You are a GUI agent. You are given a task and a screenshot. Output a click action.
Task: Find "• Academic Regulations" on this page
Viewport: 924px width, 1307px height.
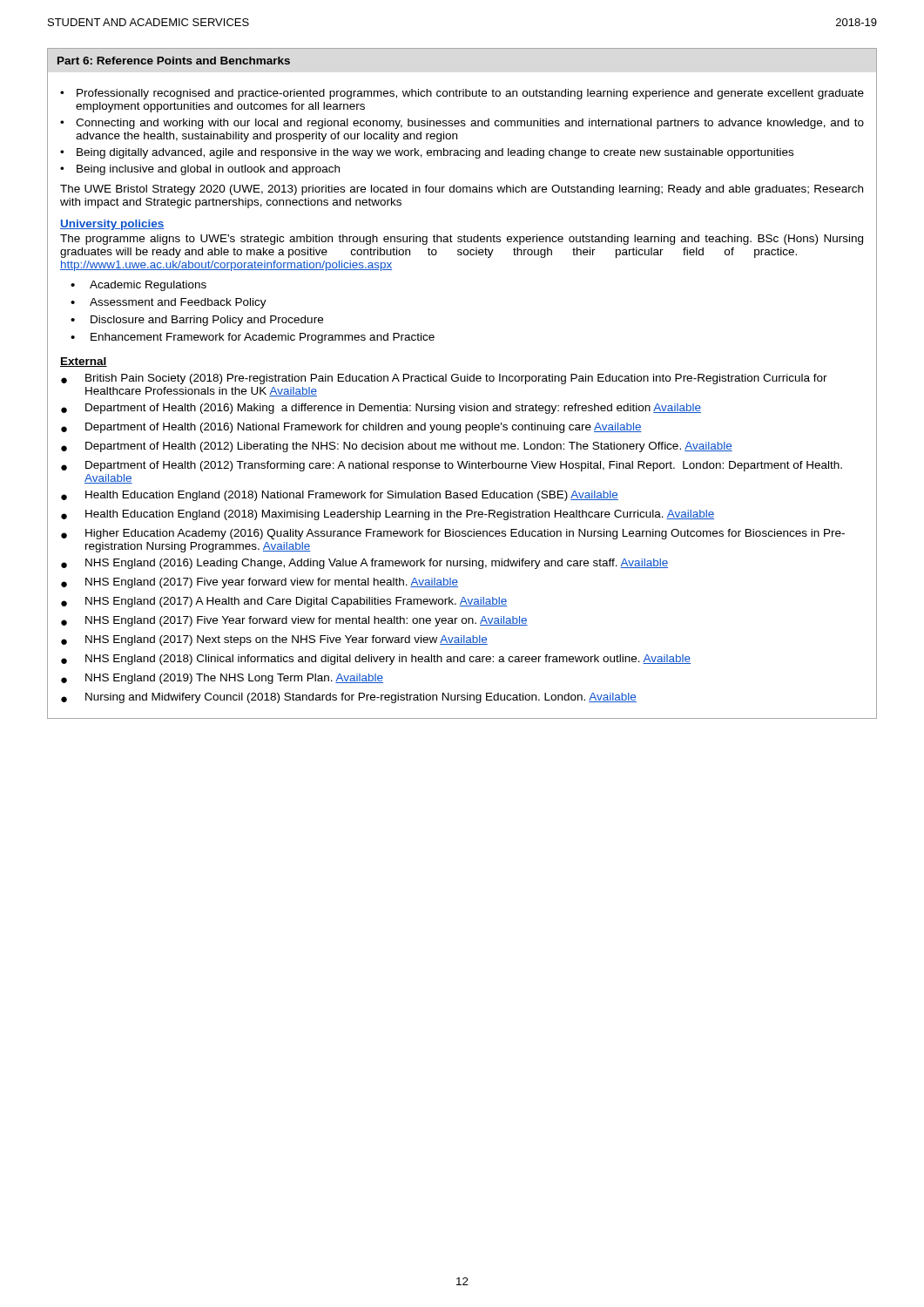138,286
